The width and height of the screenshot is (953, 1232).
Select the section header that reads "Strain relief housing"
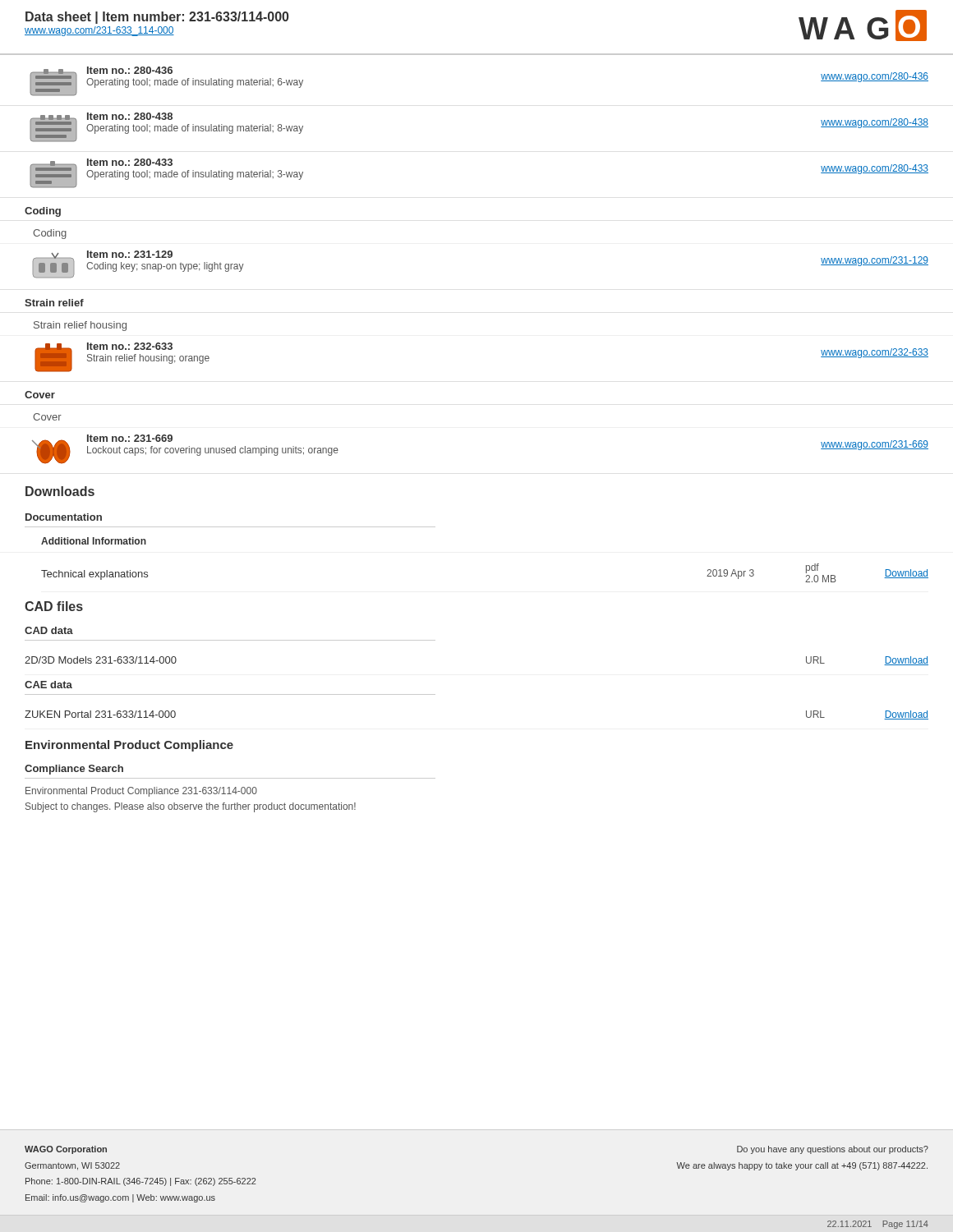coord(80,325)
